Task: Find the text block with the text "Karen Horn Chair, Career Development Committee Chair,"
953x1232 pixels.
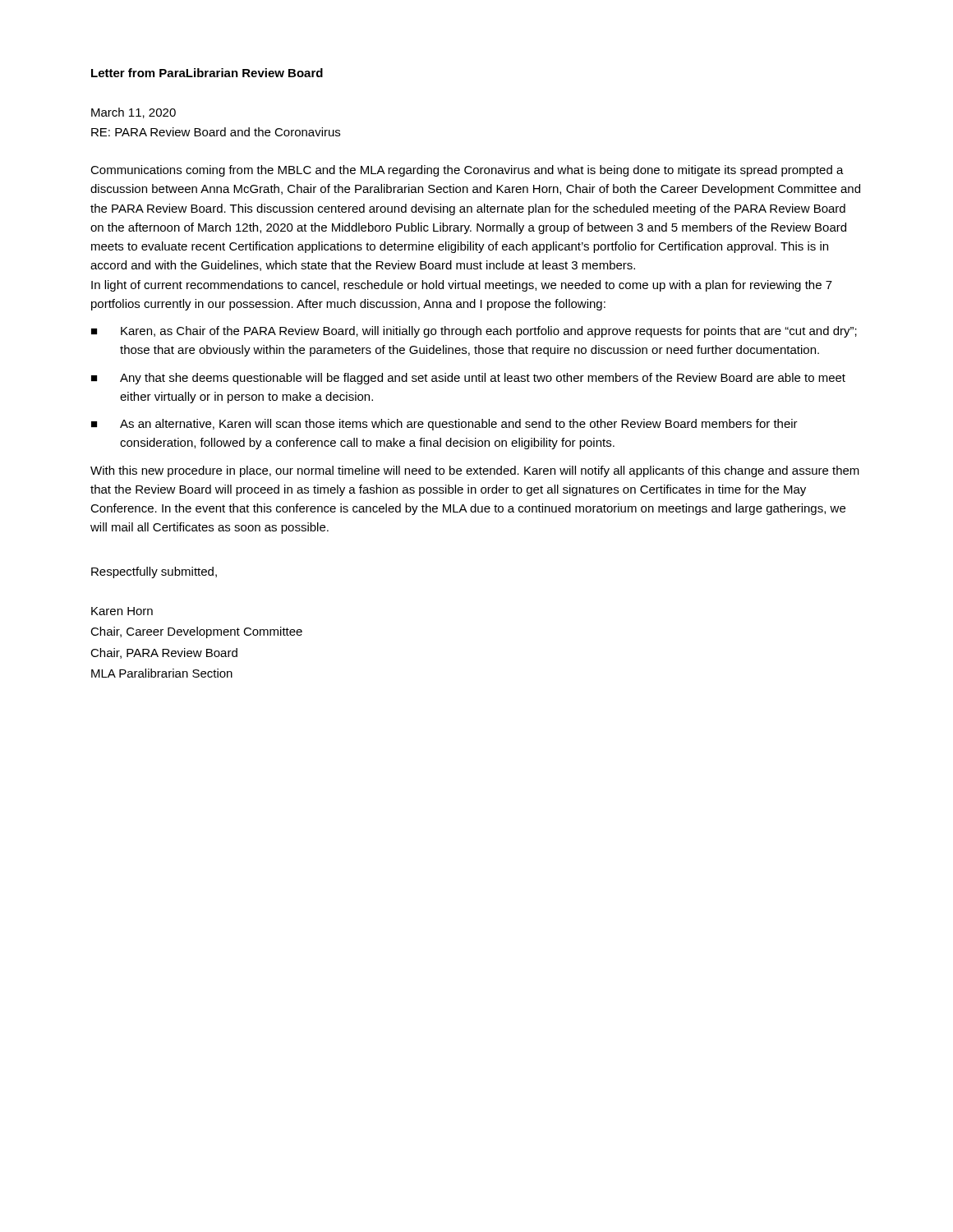Action: click(197, 642)
